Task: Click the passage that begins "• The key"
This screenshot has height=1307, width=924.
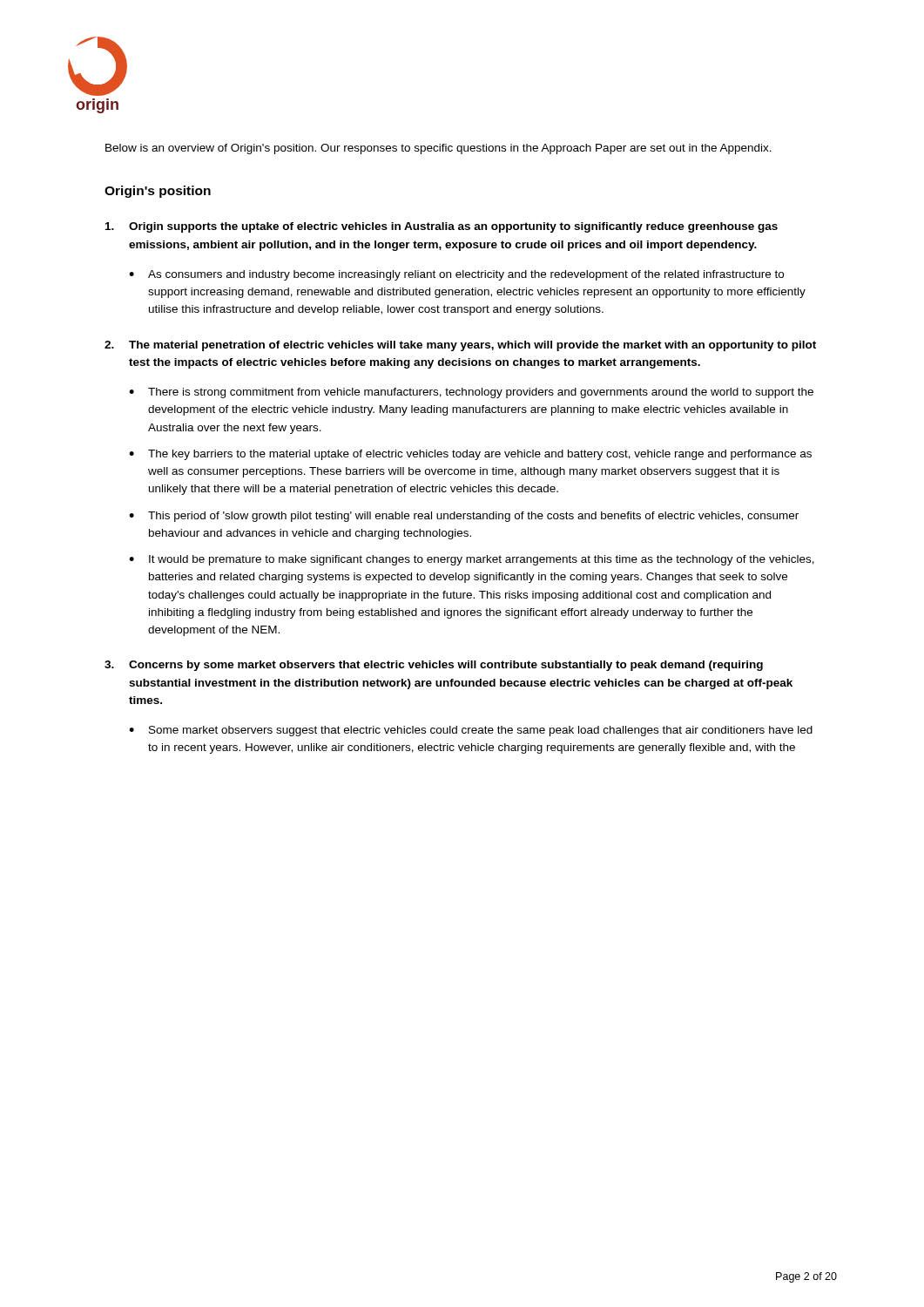Action: click(474, 472)
